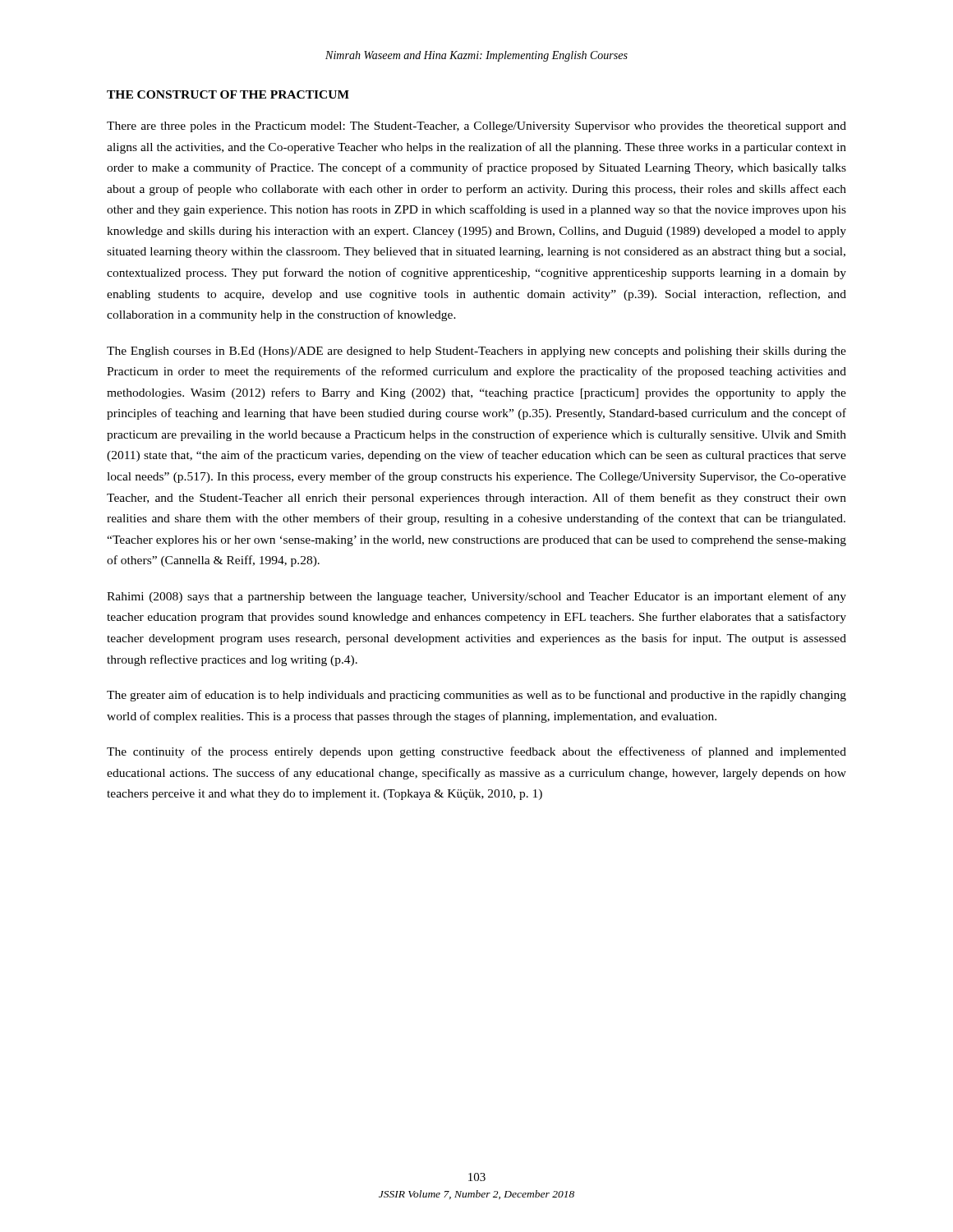The image size is (953, 1232).
Task: Navigate to the region starting "Rahimi (2008) says that a partnership"
Action: coord(476,627)
